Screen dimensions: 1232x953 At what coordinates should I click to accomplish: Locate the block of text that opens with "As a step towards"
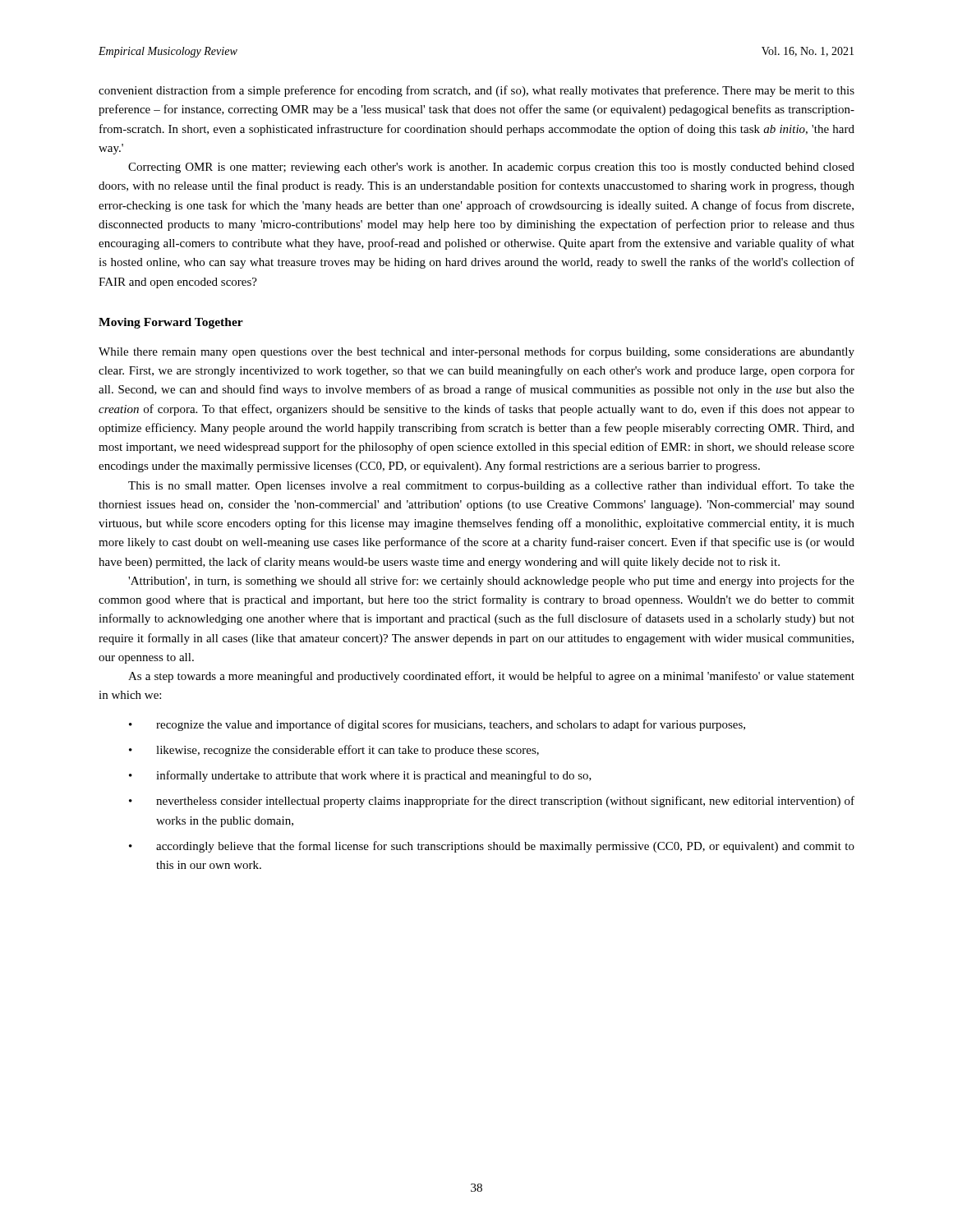(x=476, y=686)
